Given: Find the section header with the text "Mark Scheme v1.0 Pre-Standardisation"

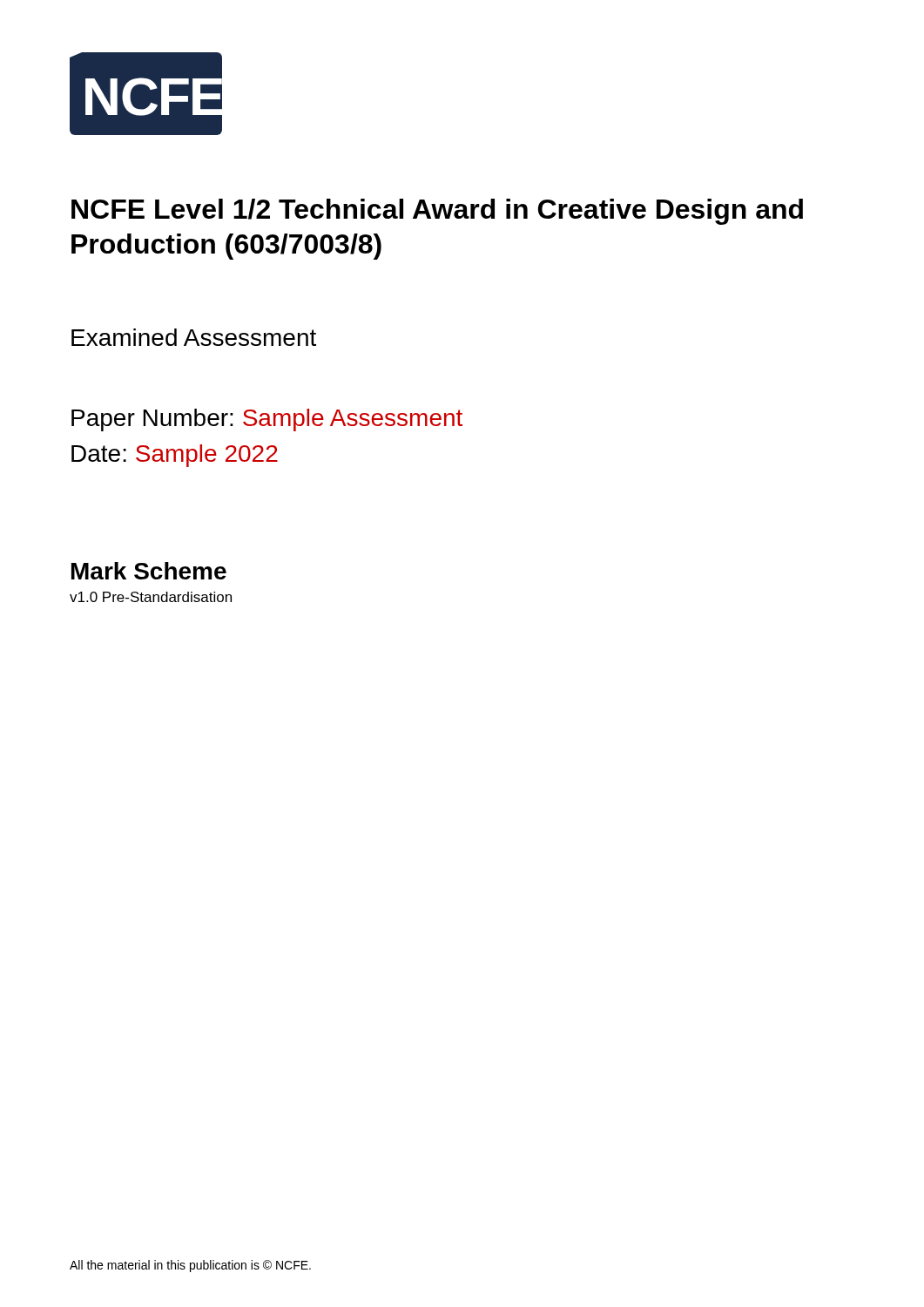Looking at the screenshot, I should pyautogui.click(x=149, y=571).
